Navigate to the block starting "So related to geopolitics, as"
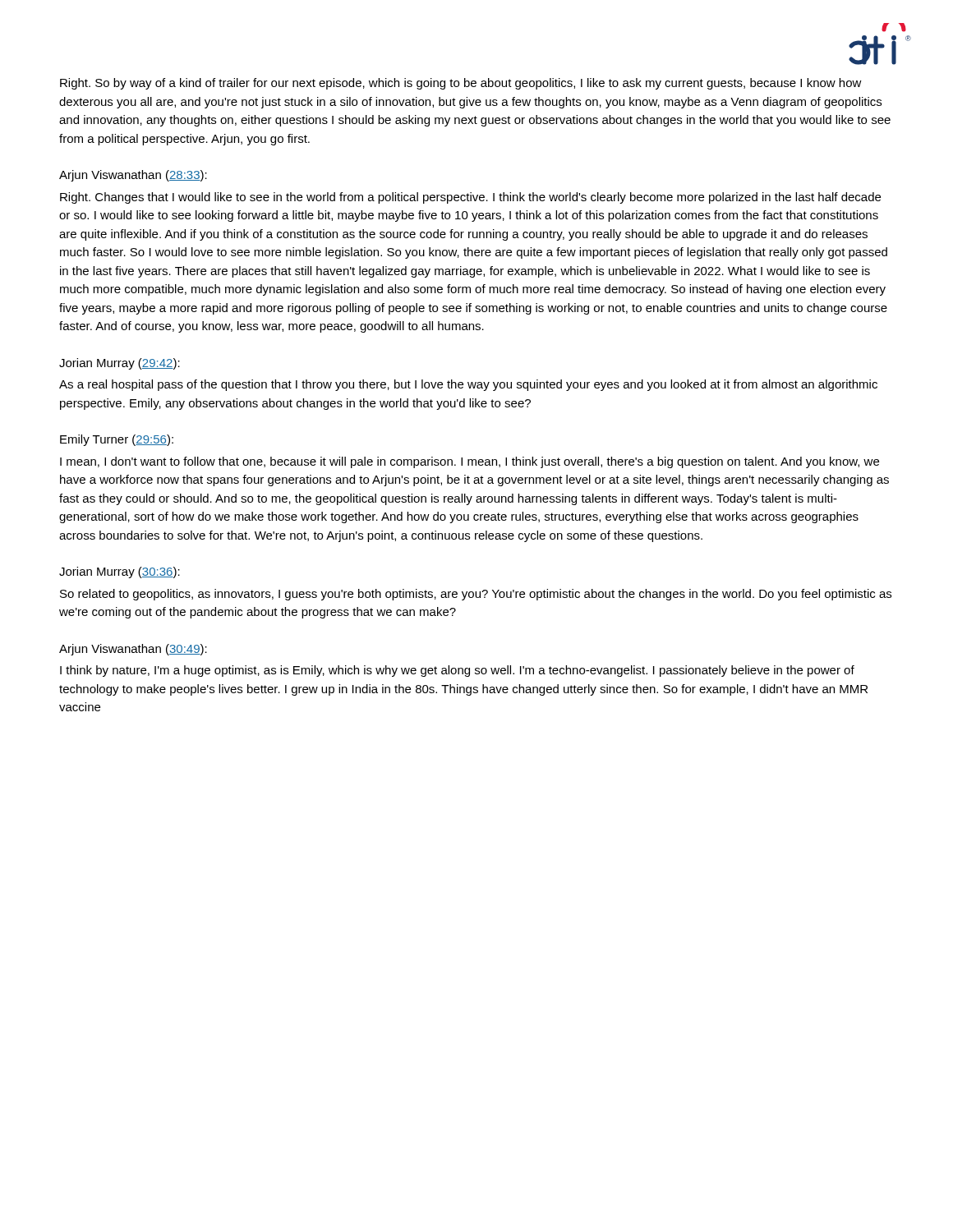The image size is (953, 1232). [476, 602]
